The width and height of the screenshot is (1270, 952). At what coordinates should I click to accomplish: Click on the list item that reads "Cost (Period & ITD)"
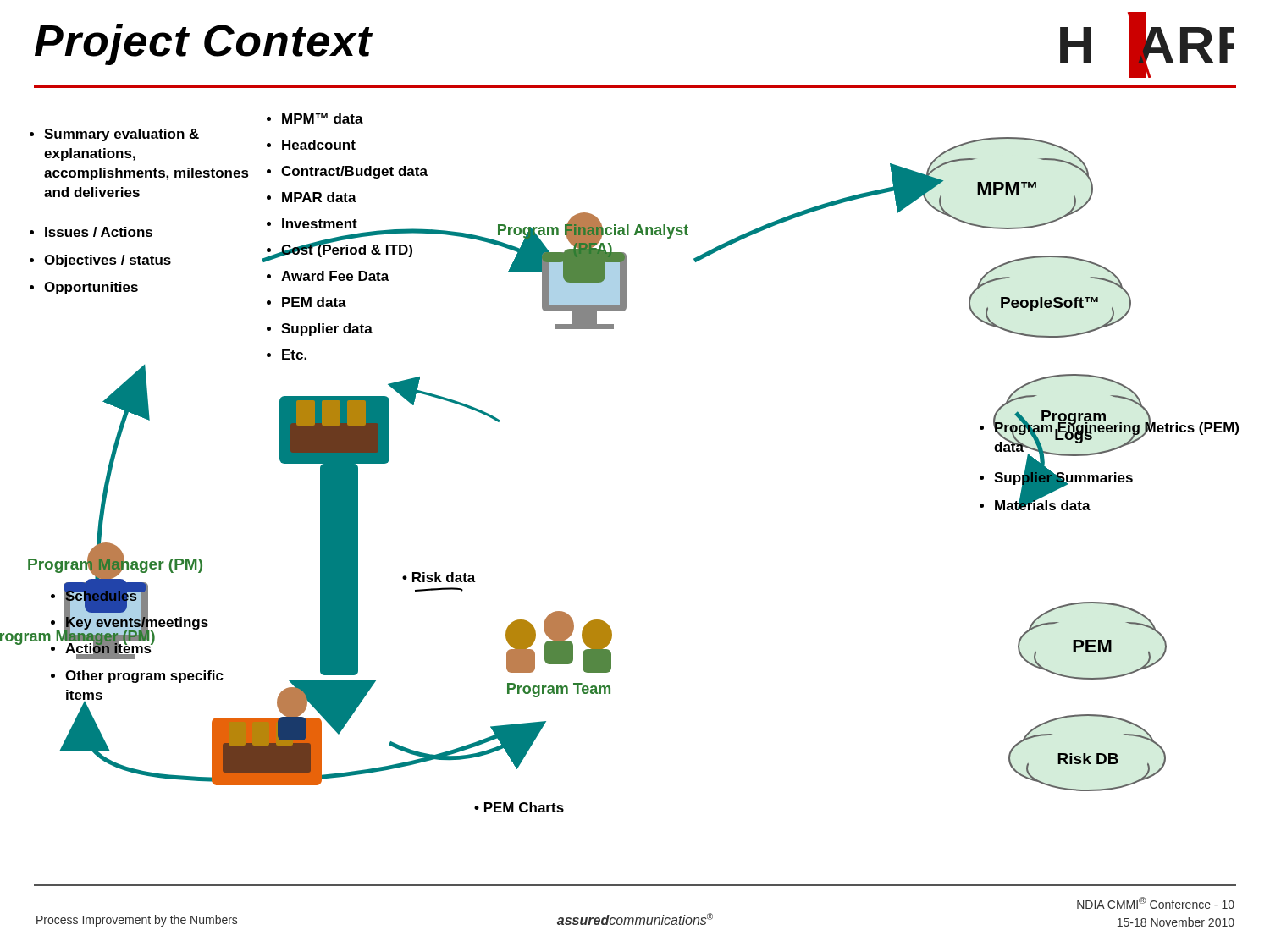[x=381, y=250]
